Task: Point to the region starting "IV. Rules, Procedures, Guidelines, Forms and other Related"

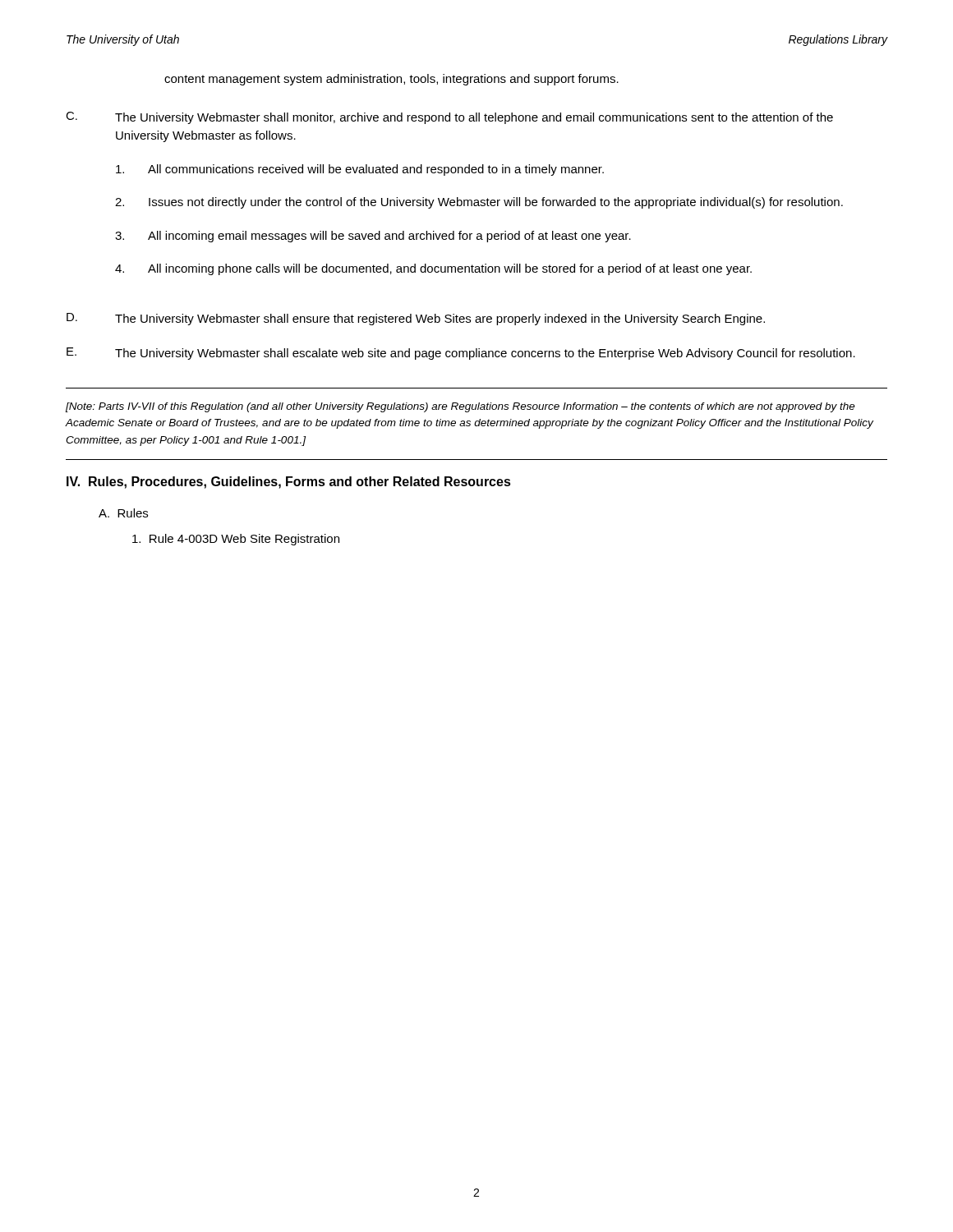Action: [288, 482]
